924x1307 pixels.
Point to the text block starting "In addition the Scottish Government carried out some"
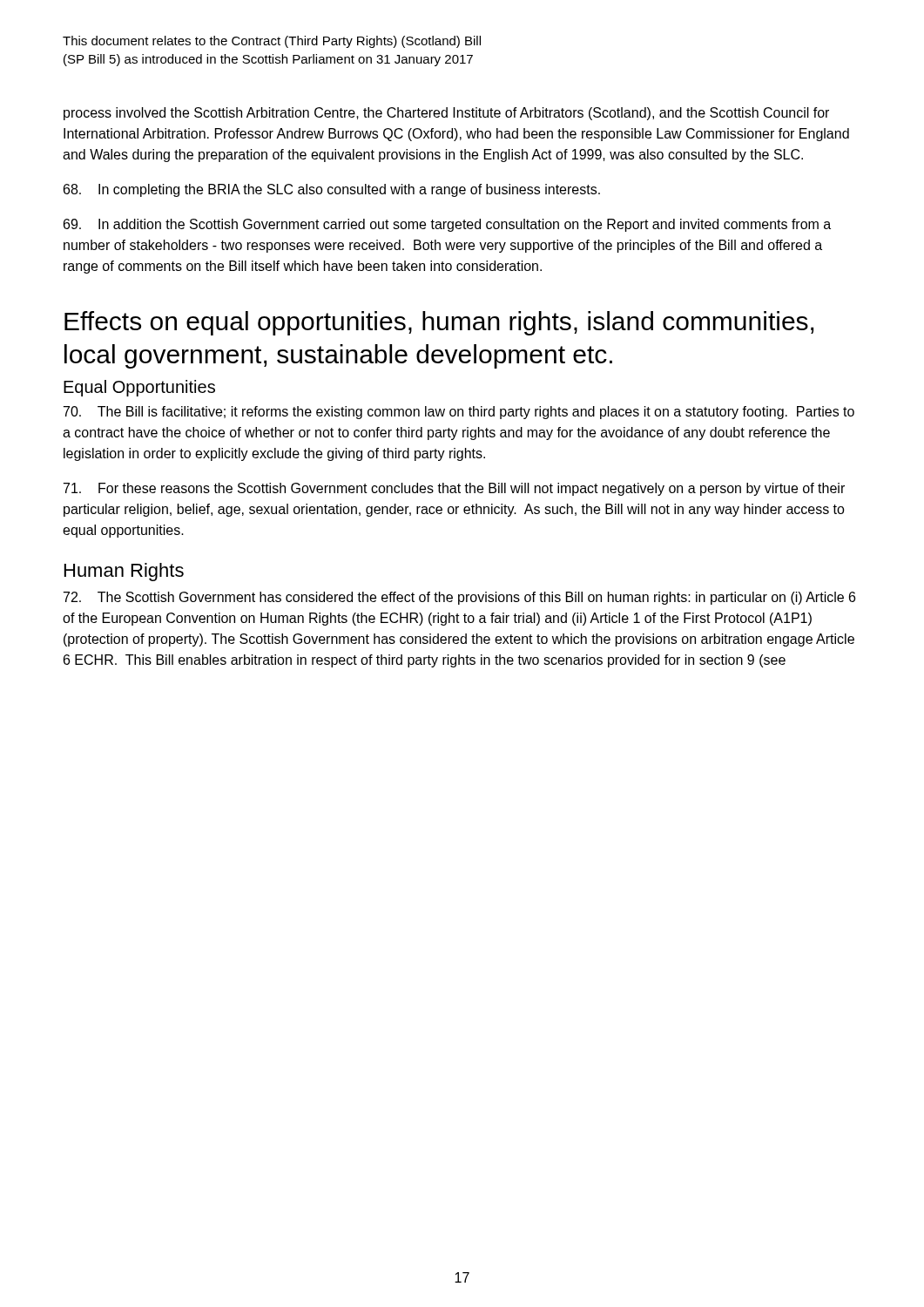point(447,245)
